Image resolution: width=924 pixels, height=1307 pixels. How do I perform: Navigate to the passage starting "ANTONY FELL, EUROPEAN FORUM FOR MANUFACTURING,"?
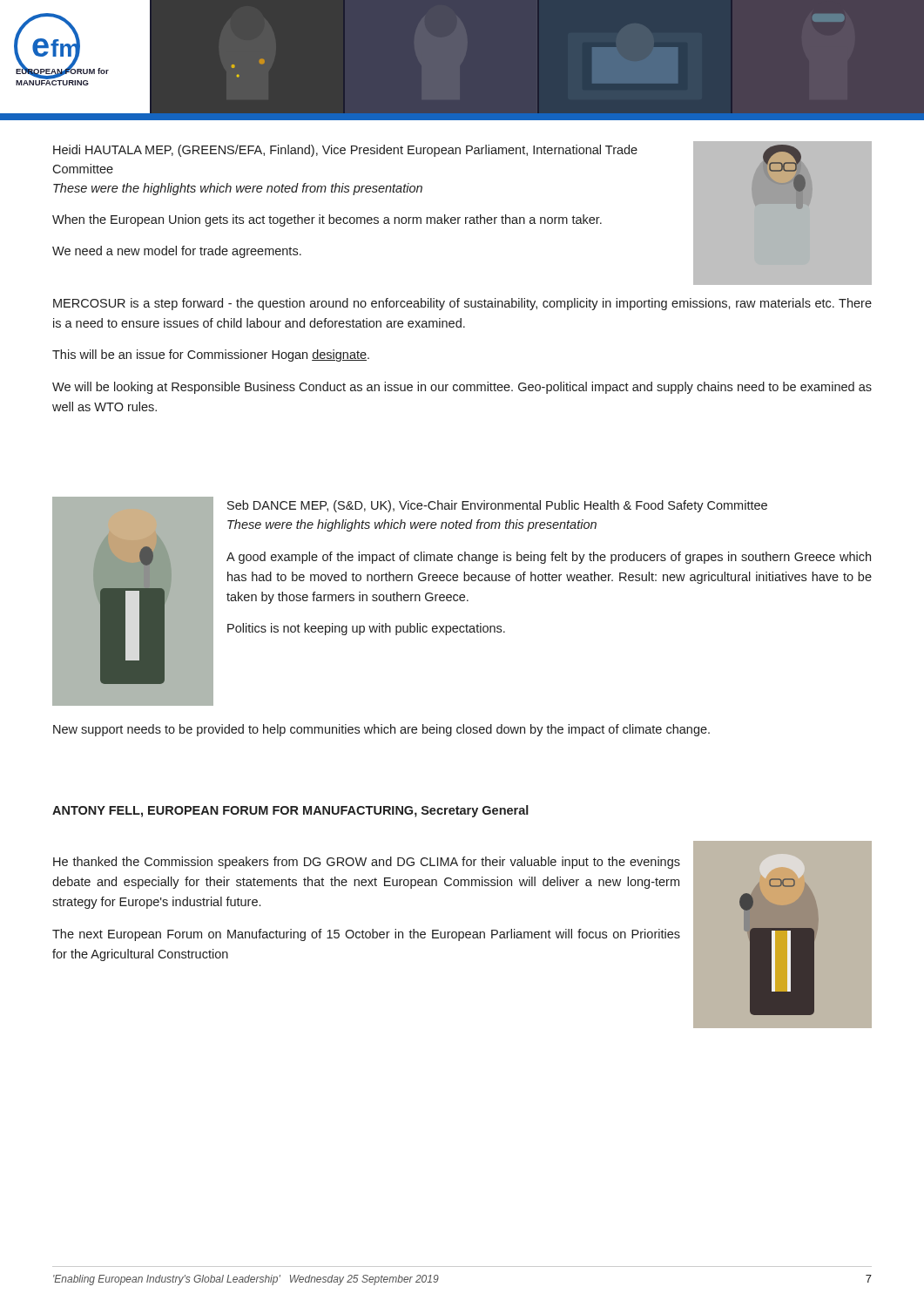pos(366,811)
